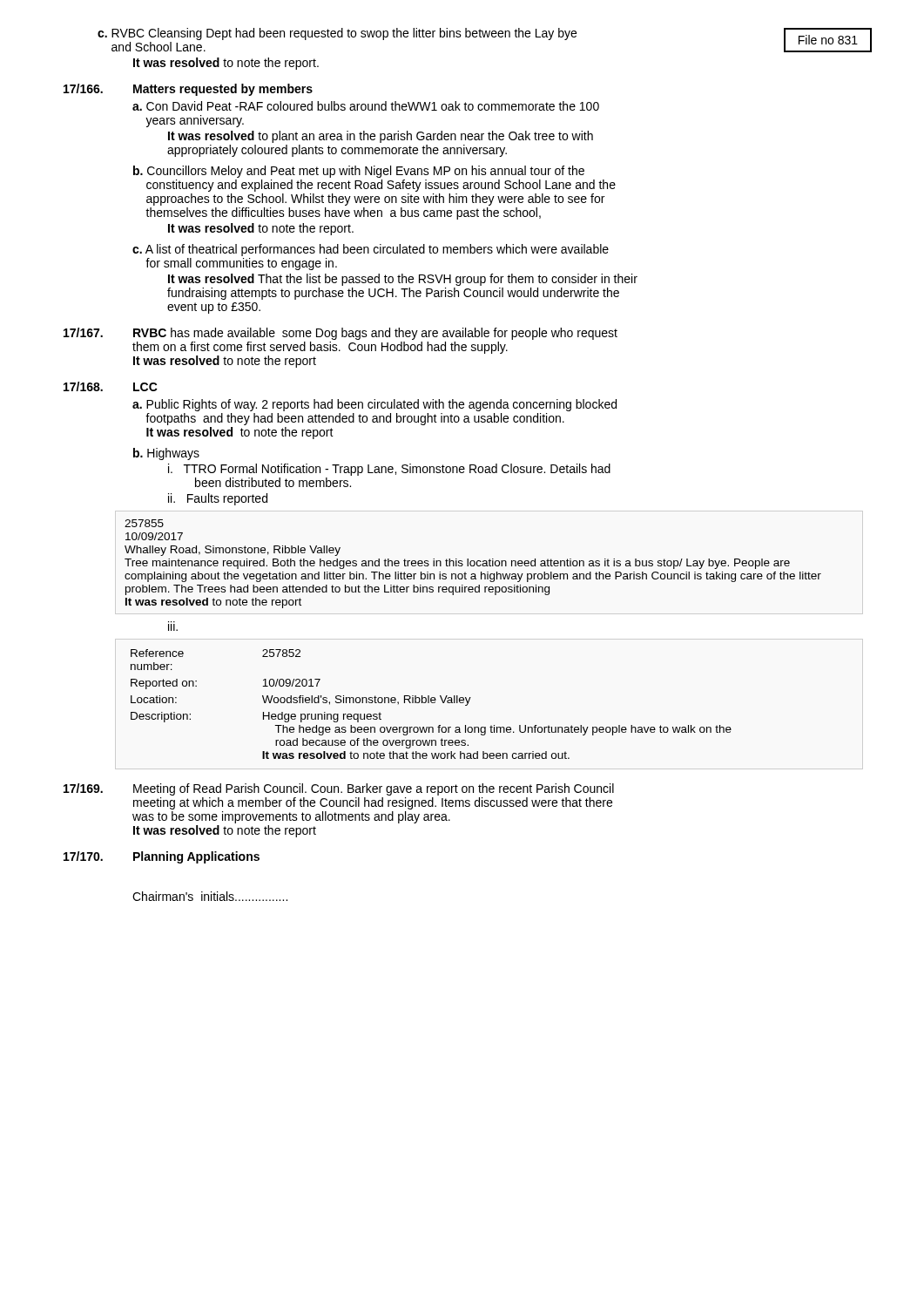Locate the list item that reads "i. TTRO Formal Notification - Trapp Lane, Simonstone"
Screen dimensions: 1307x924
click(x=389, y=476)
